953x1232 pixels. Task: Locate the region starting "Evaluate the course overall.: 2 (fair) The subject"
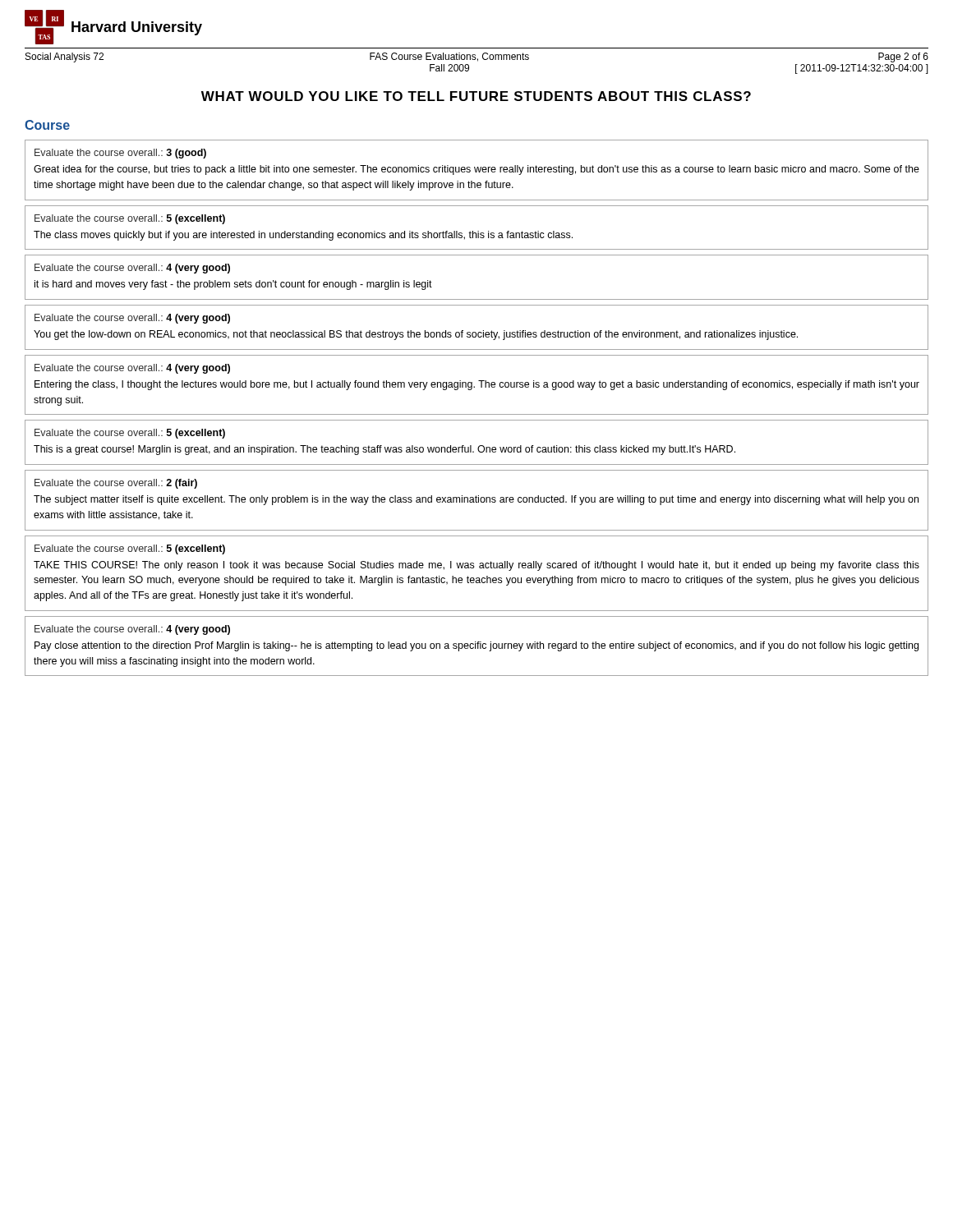click(476, 500)
